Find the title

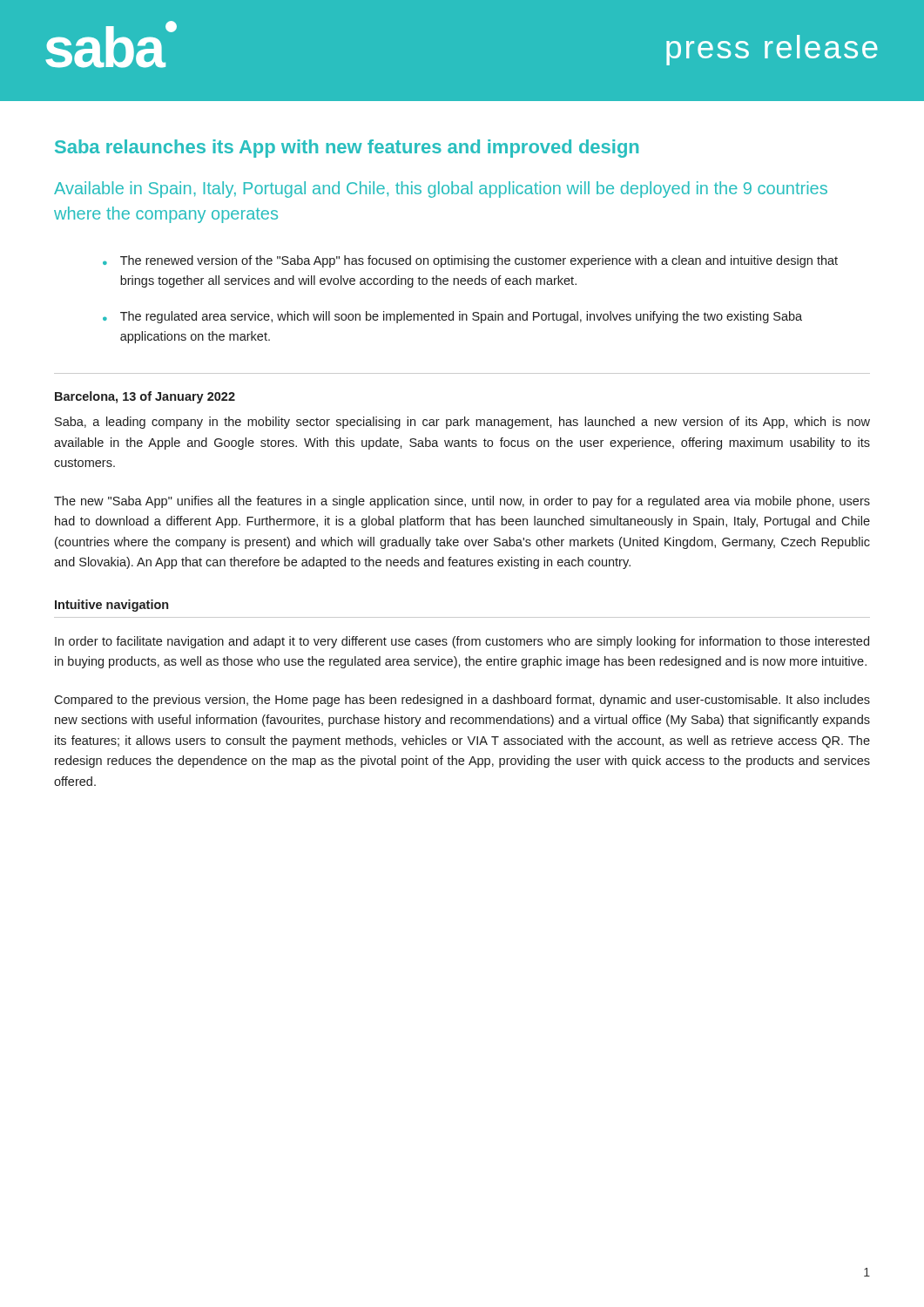[x=347, y=147]
